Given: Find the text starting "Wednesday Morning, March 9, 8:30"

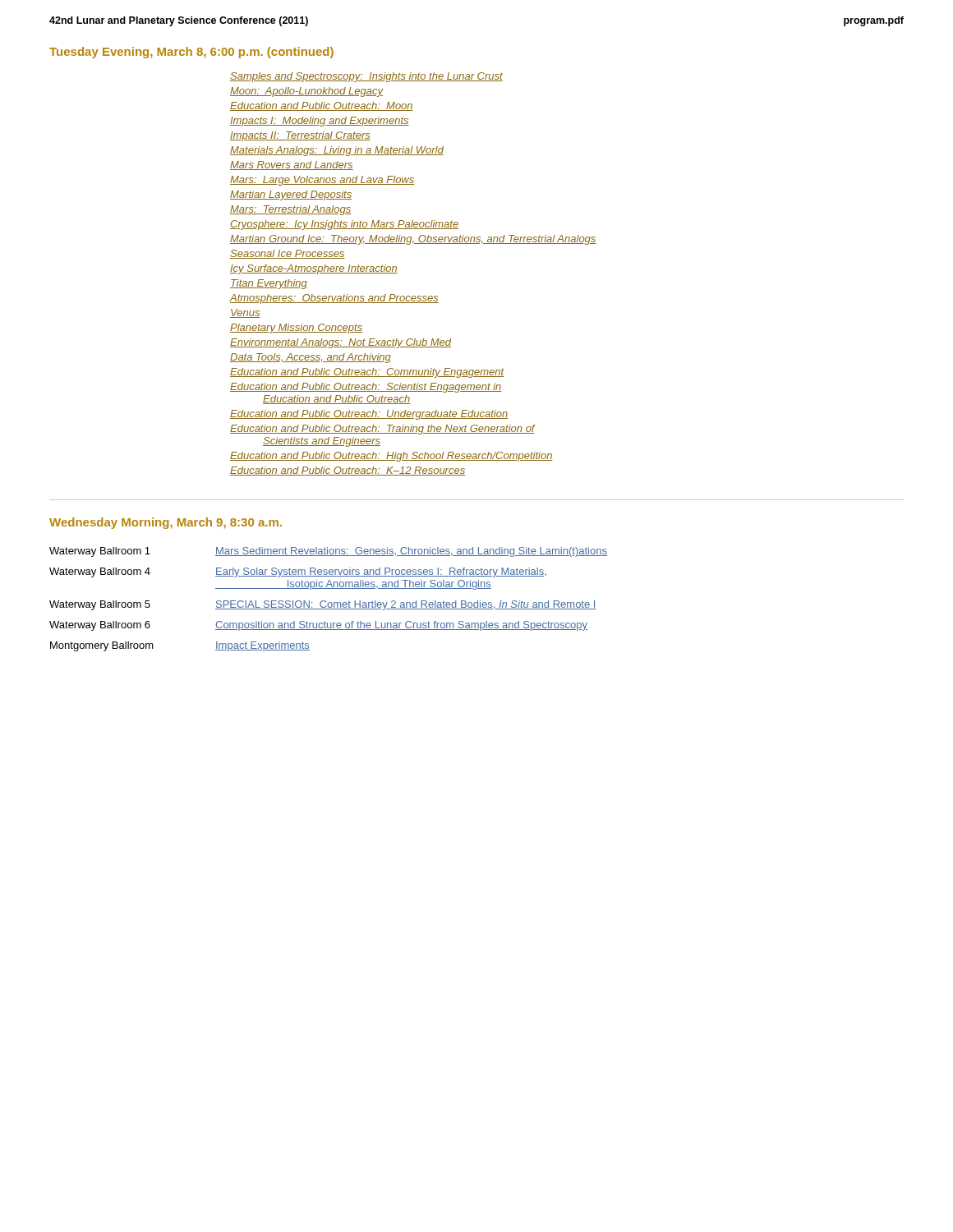Looking at the screenshot, I should coord(166,522).
